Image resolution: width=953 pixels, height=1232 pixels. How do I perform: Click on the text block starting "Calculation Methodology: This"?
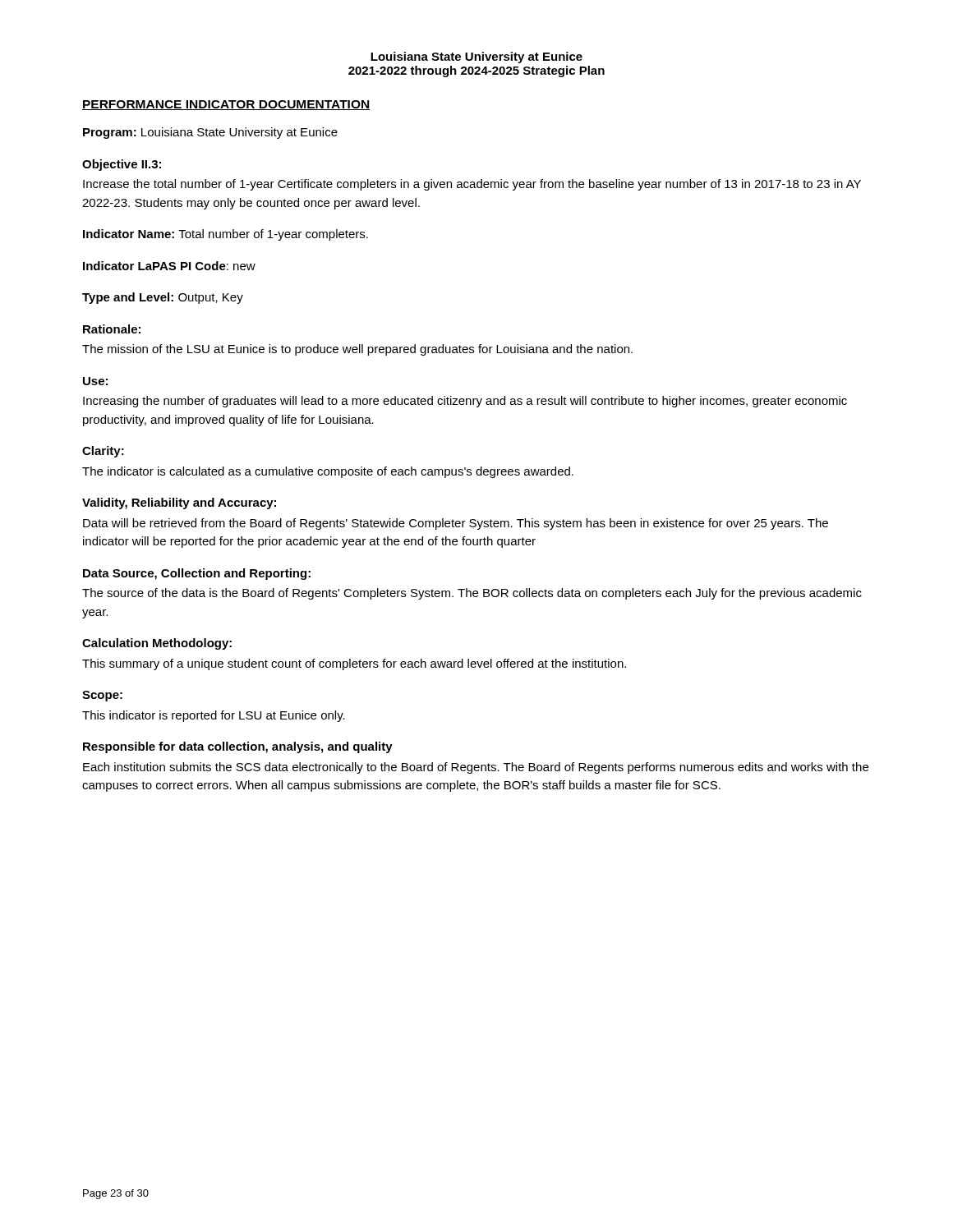click(476, 652)
